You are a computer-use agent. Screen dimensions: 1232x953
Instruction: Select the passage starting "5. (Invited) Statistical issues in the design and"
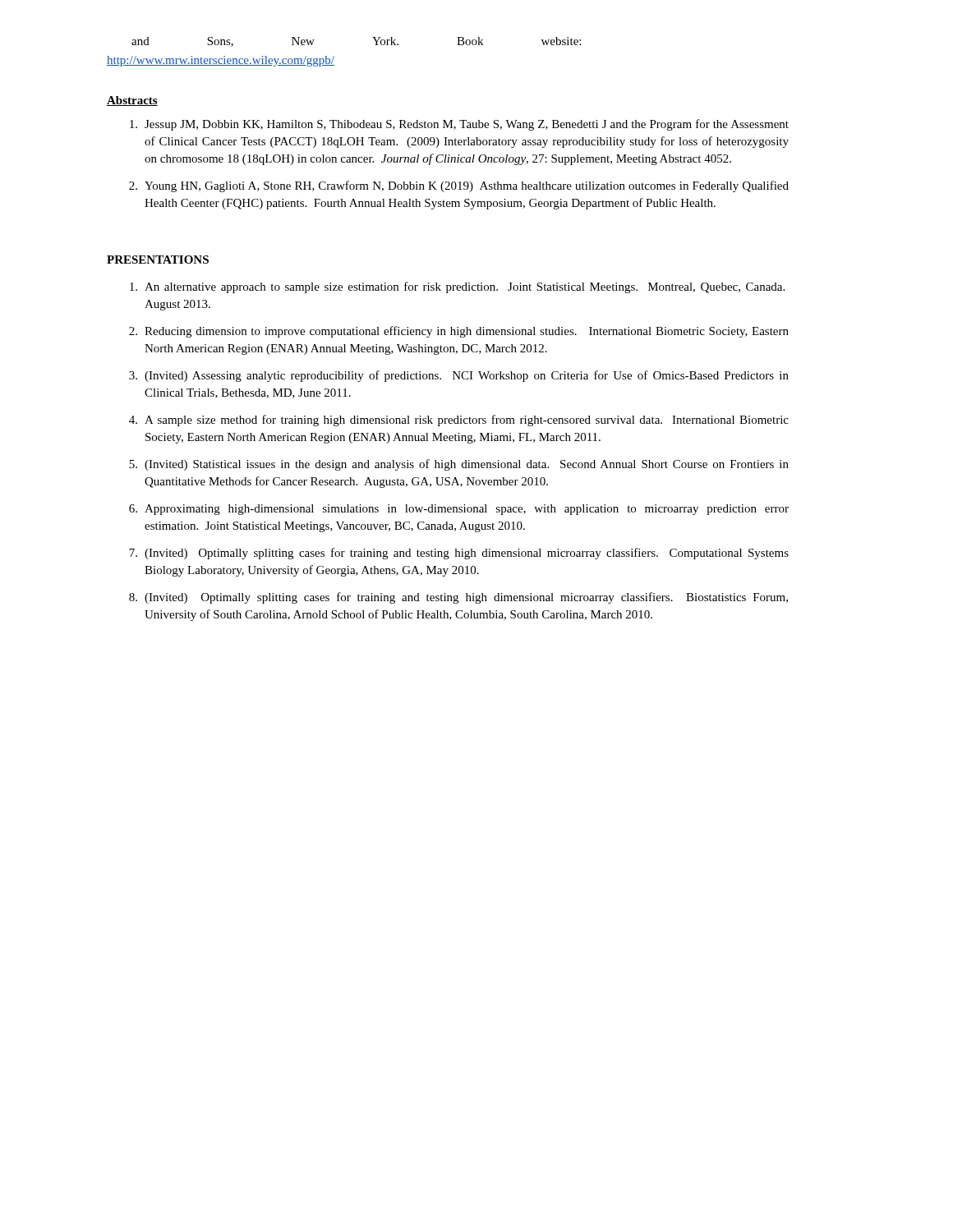click(x=448, y=473)
